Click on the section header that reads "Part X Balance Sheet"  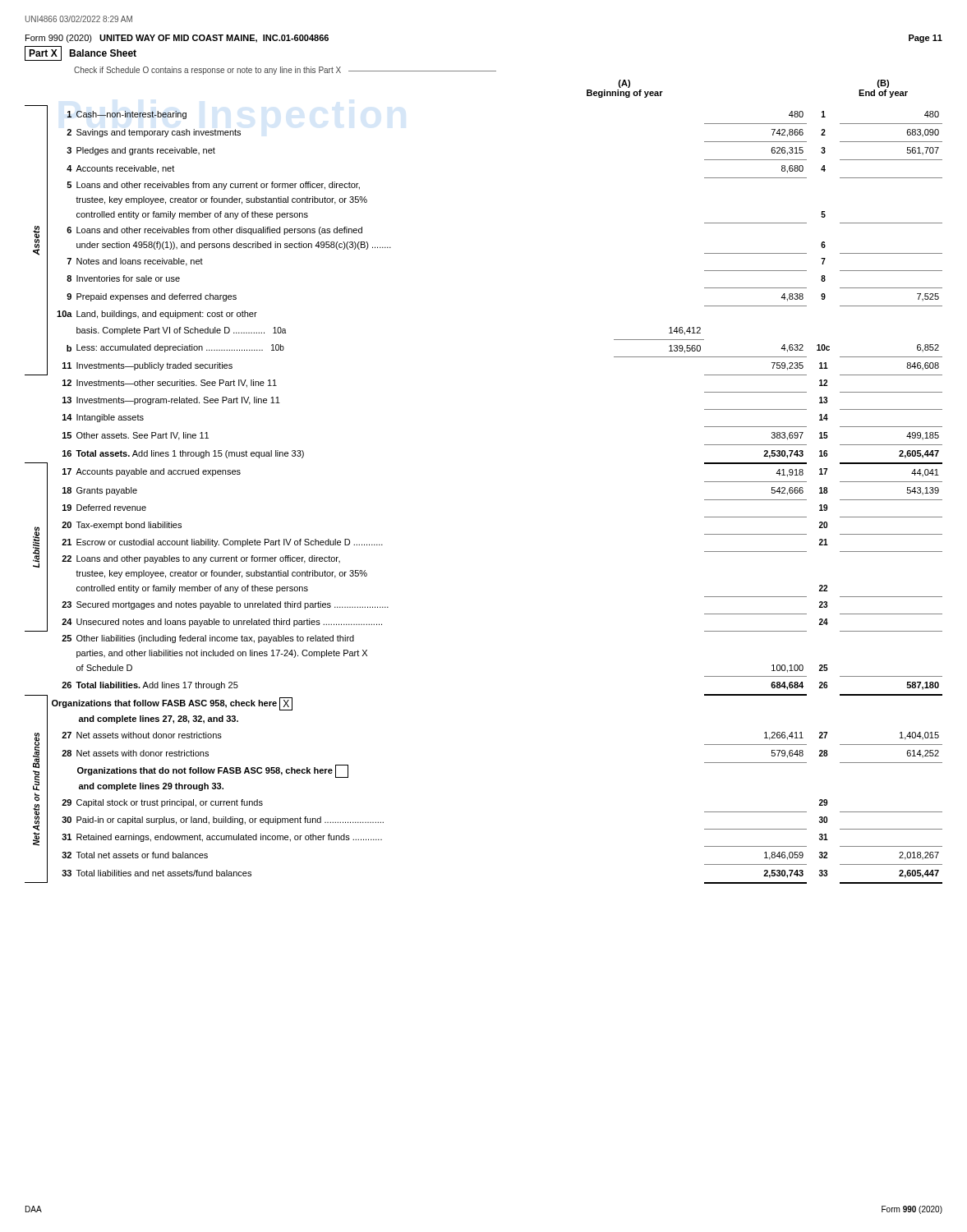pos(81,53)
